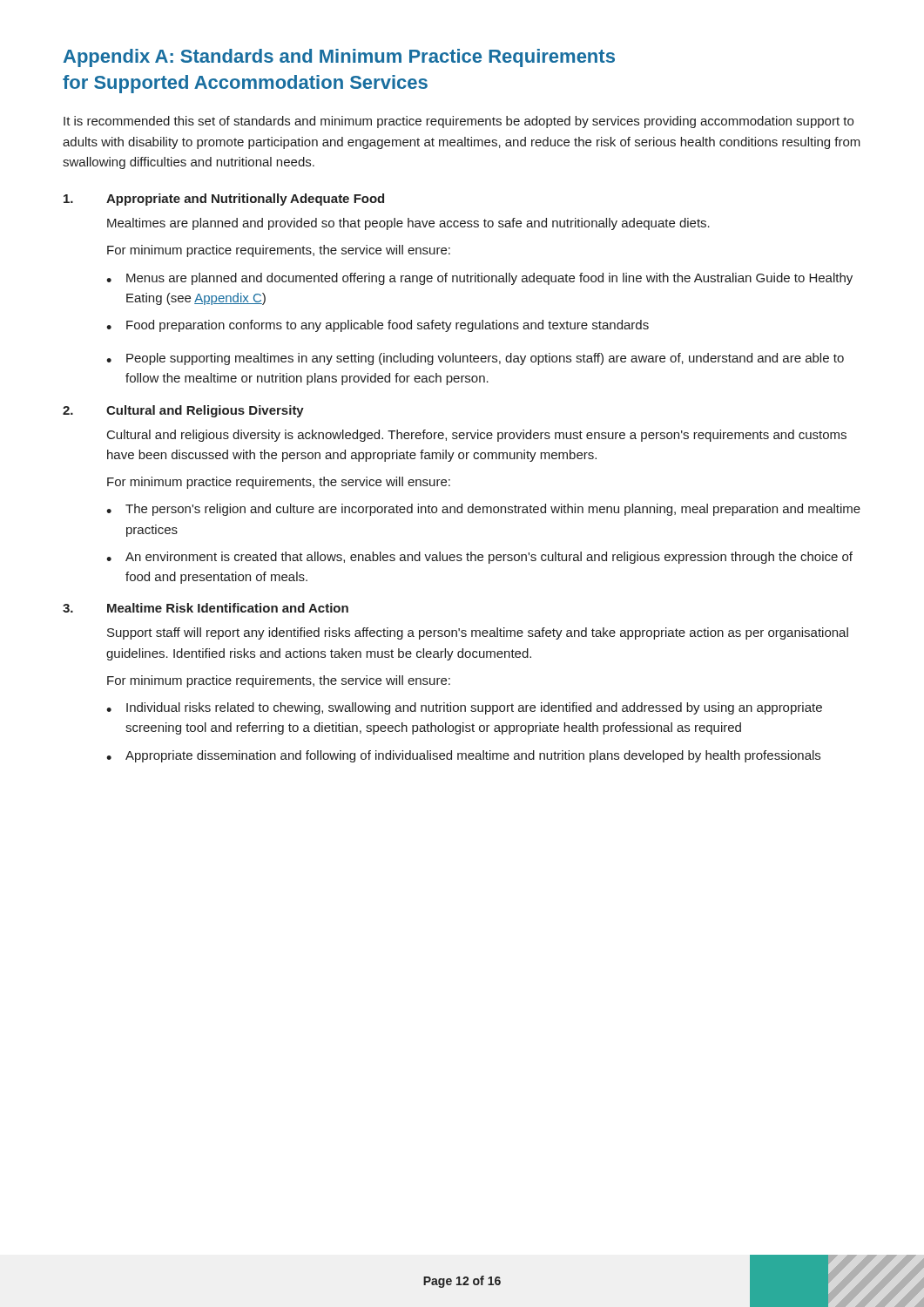Navigate to the passage starting "• Food preparation"
The width and height of the screenshot is (924, 1307).
click(484, 328)
